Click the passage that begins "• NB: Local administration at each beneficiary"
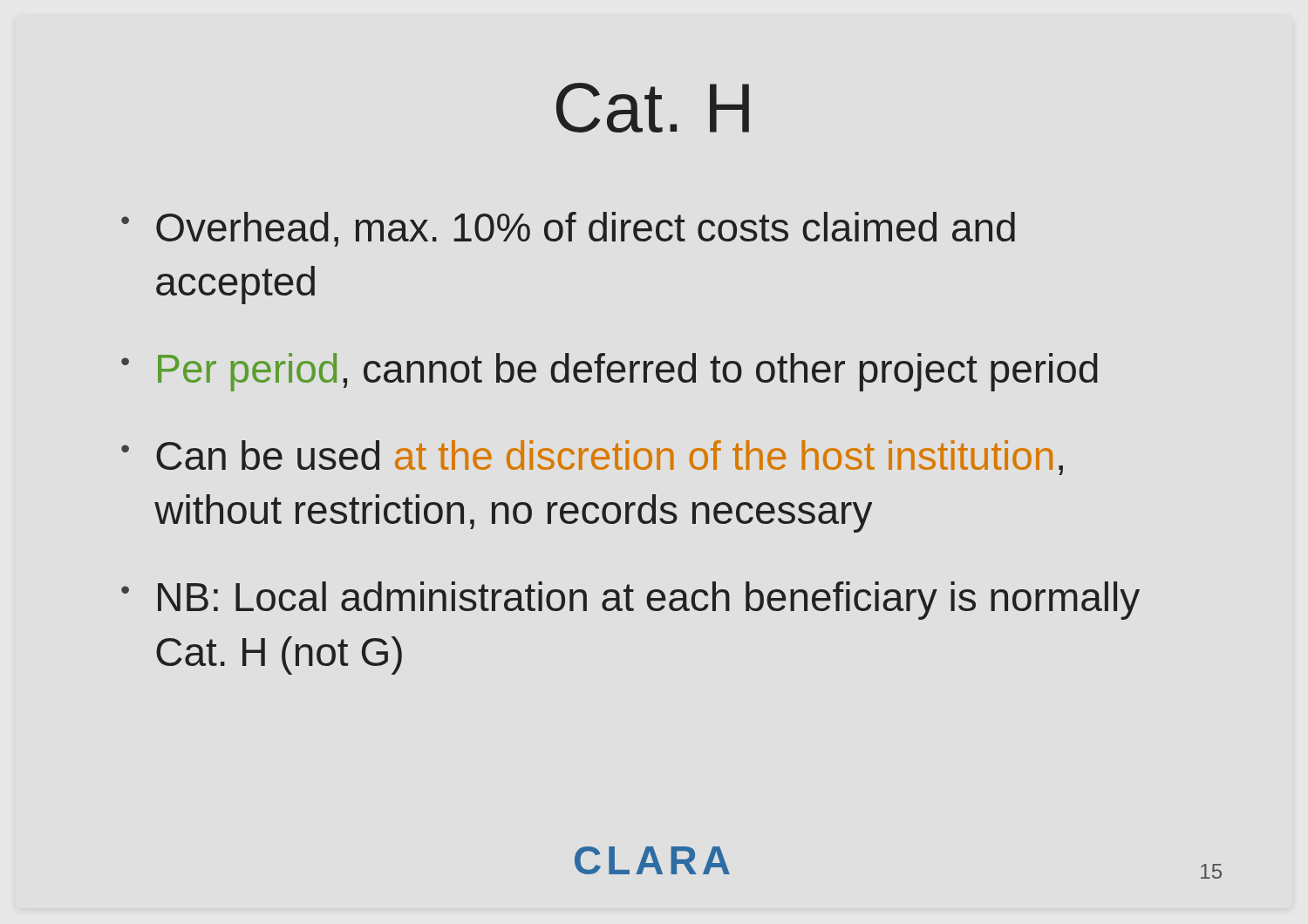1308x924 pixels. [x=654, y=625]
